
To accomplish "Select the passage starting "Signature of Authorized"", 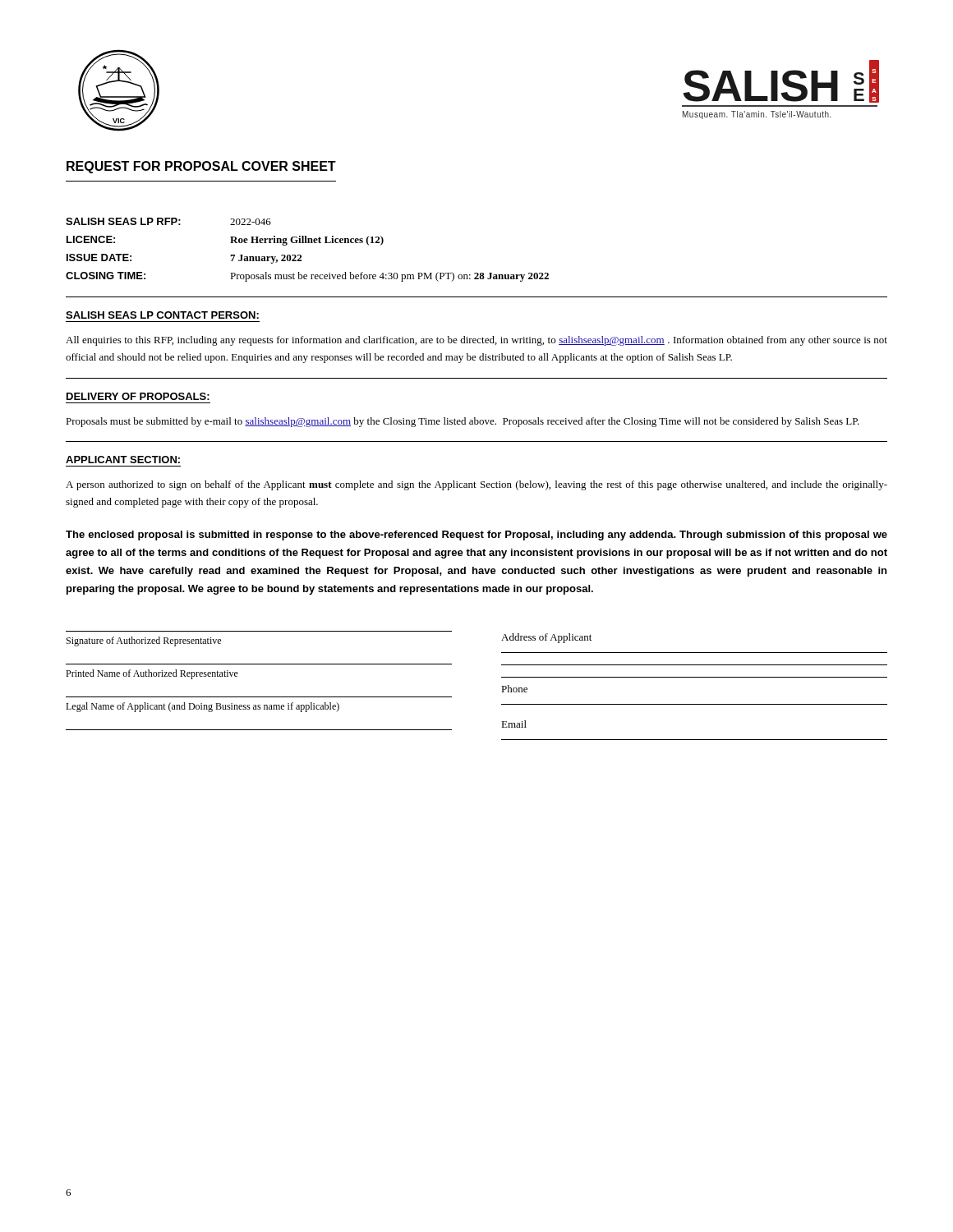I will click(x=144, y=641).
